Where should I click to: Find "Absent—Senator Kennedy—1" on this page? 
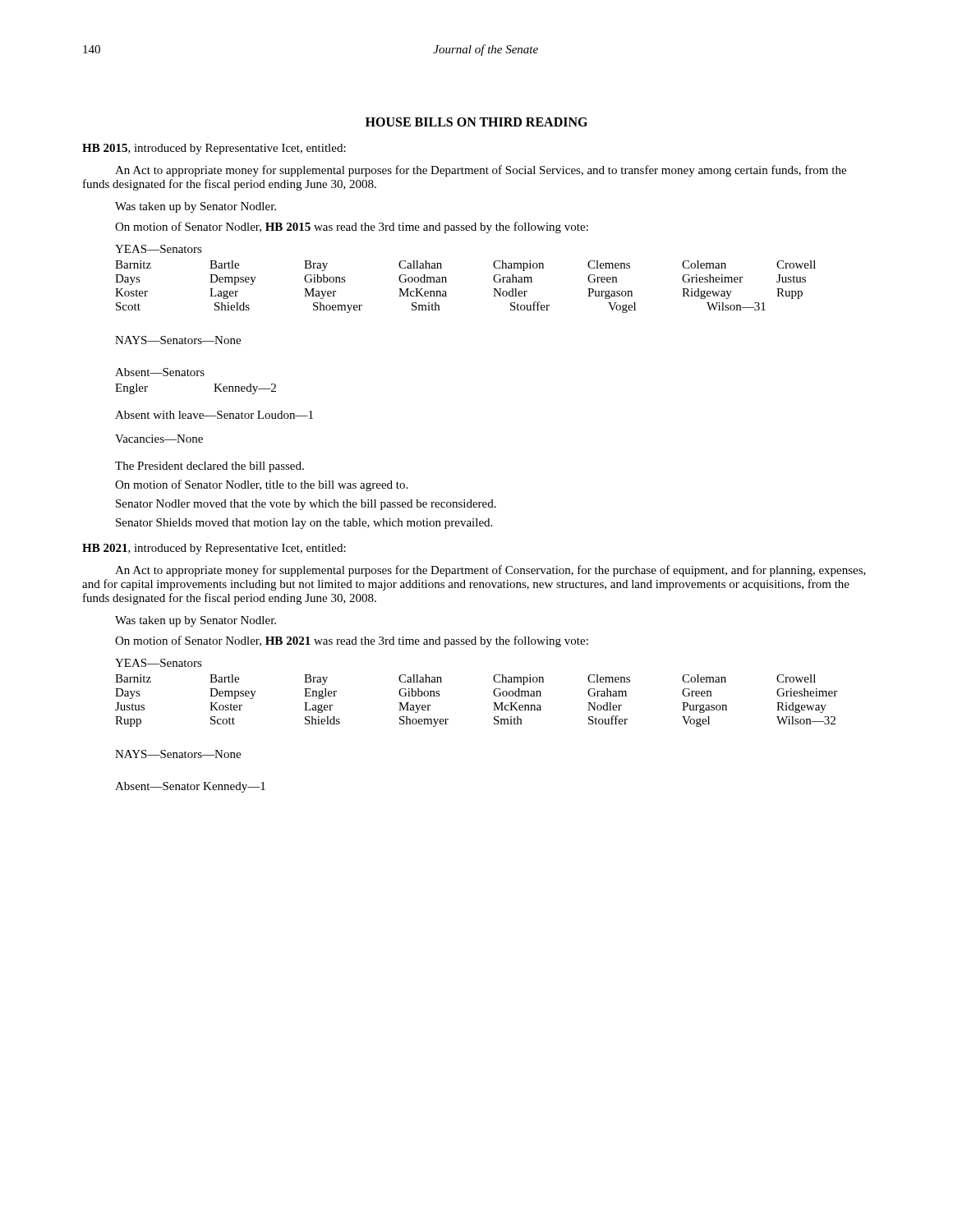(191, 786)
